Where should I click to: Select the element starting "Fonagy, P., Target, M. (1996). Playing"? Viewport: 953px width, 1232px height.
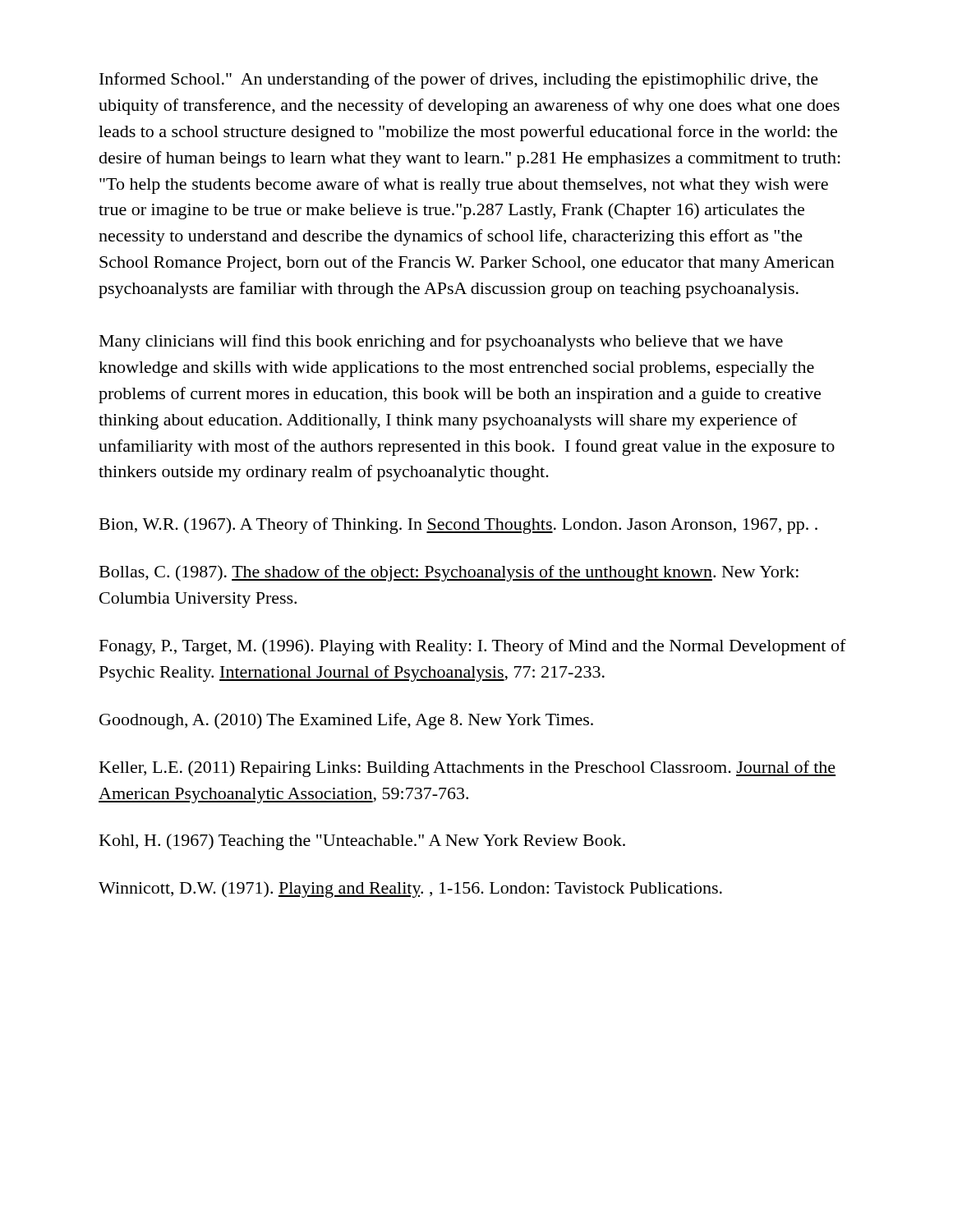tap(472, 658)
